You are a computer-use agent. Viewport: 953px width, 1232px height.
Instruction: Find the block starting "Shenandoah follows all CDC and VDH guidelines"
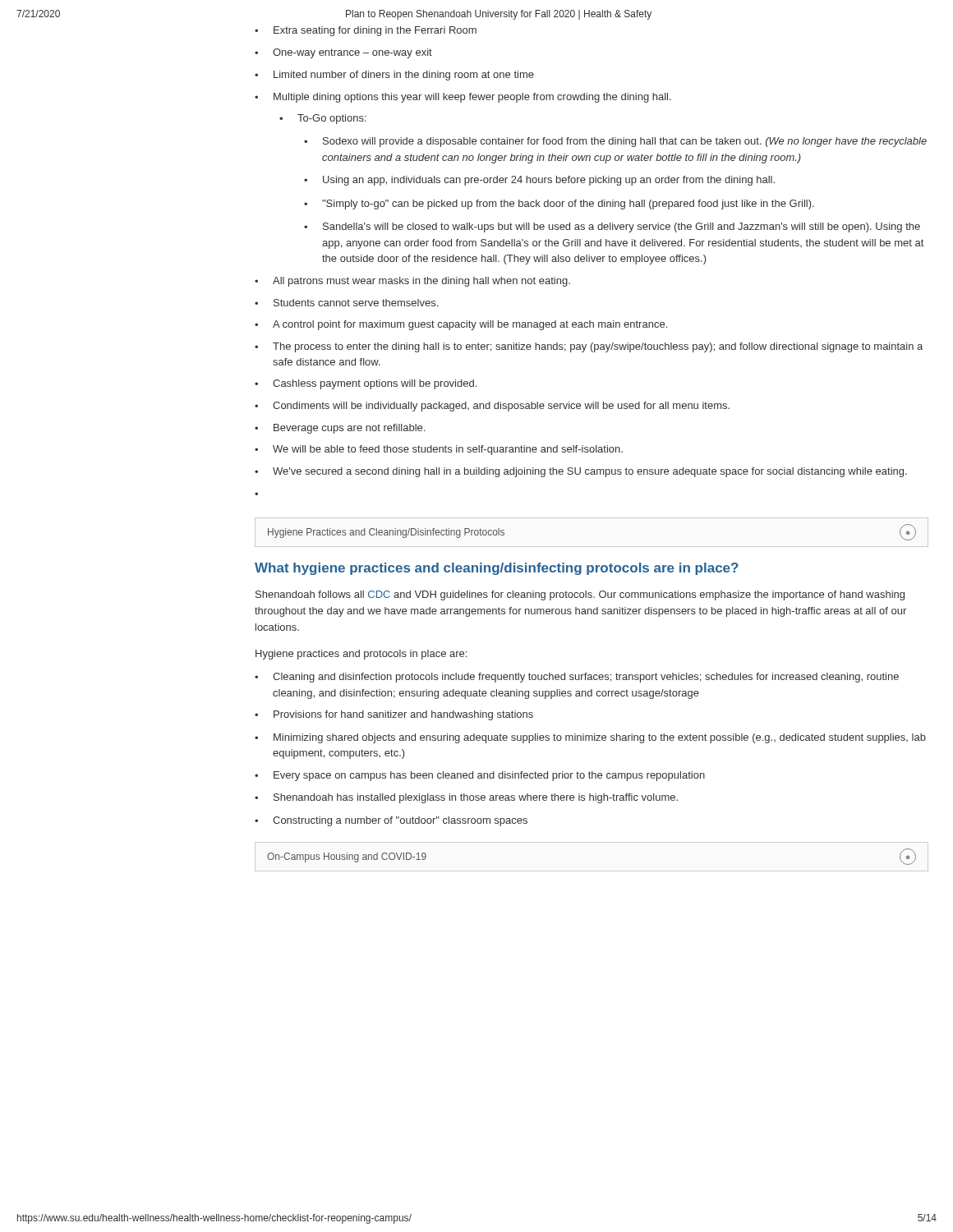[581, 611]
